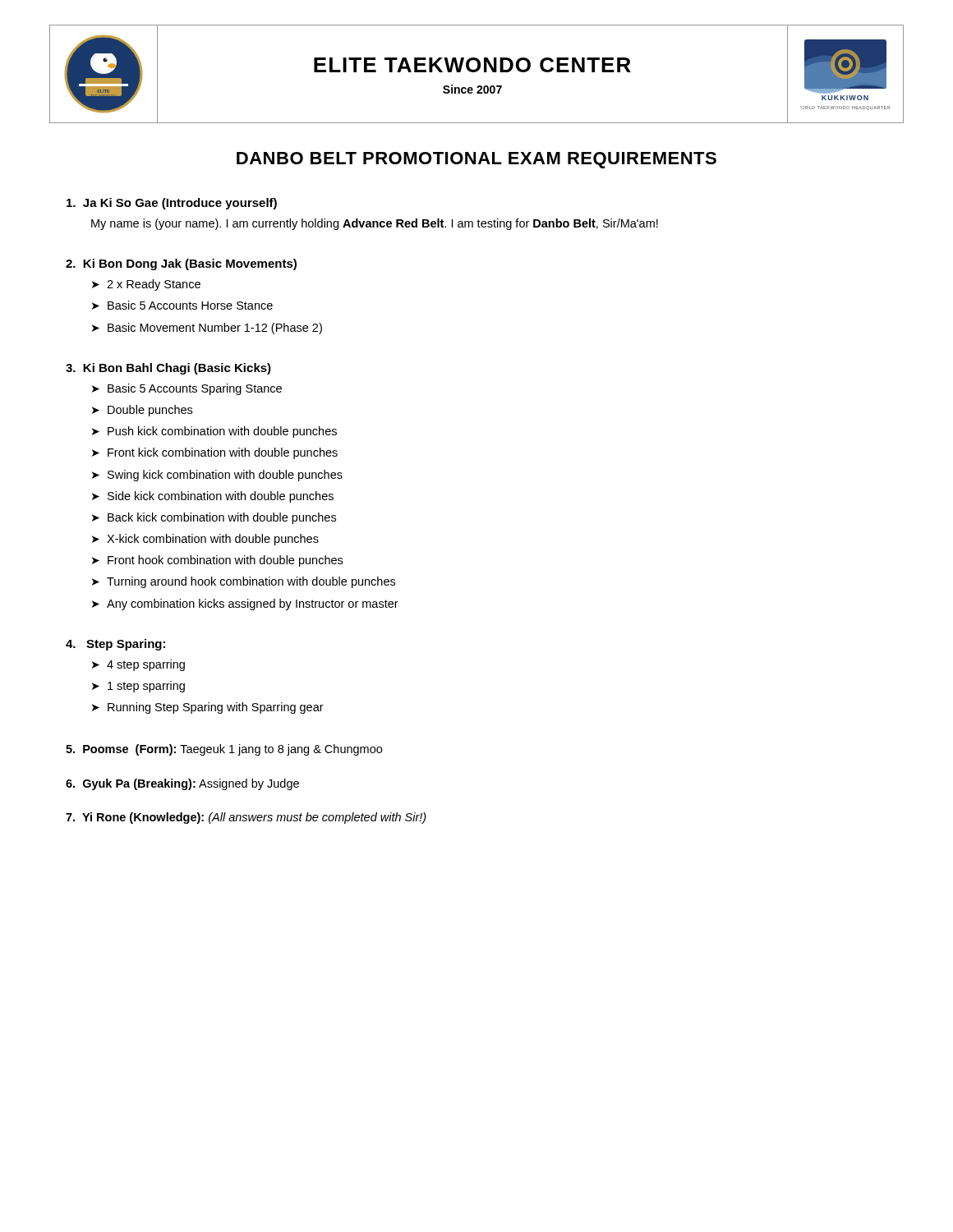
Task: Locate the list item containing "➤ Turning around hook combination"
Action: point(243,582)
